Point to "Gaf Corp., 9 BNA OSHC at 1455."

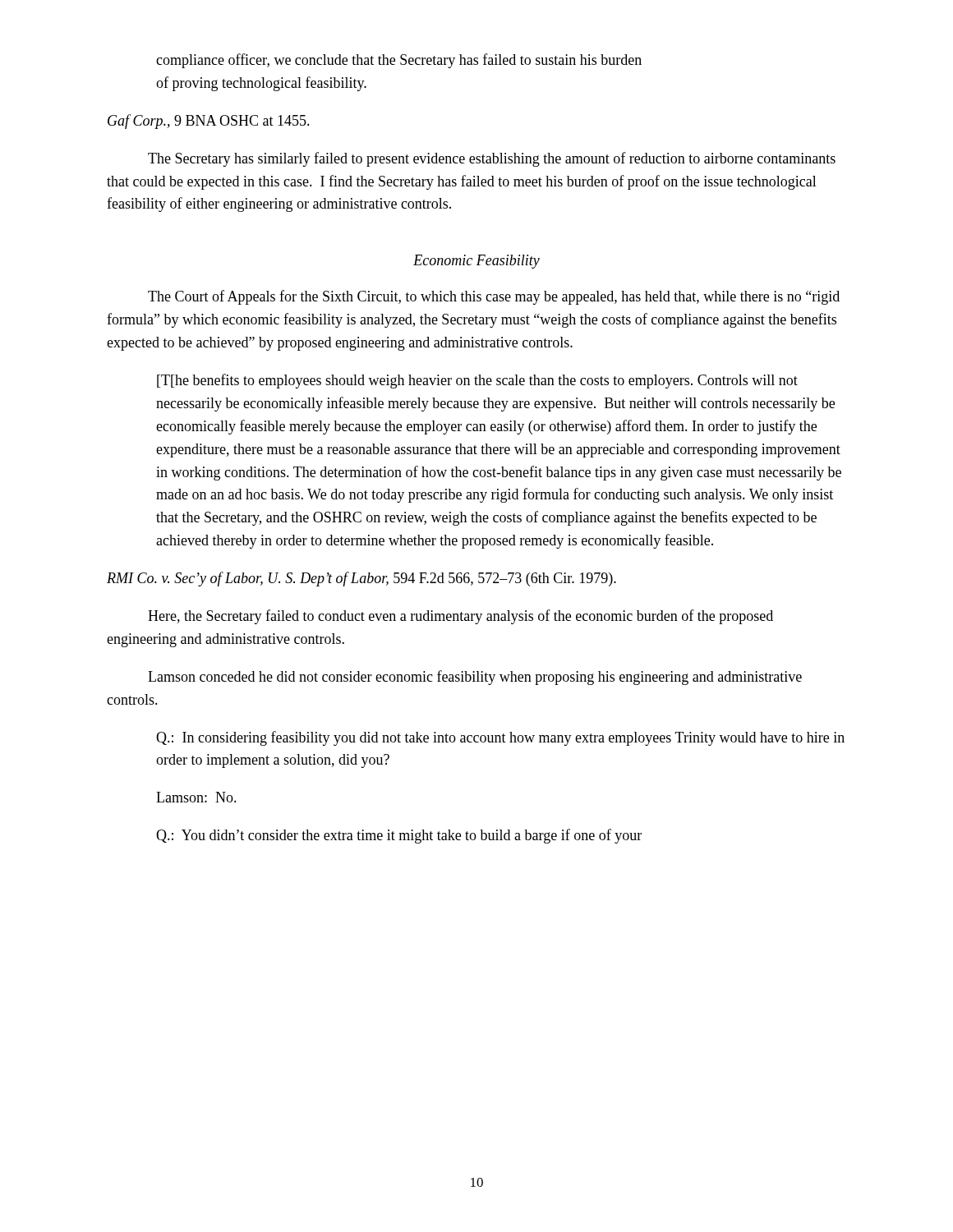(209, 121)
